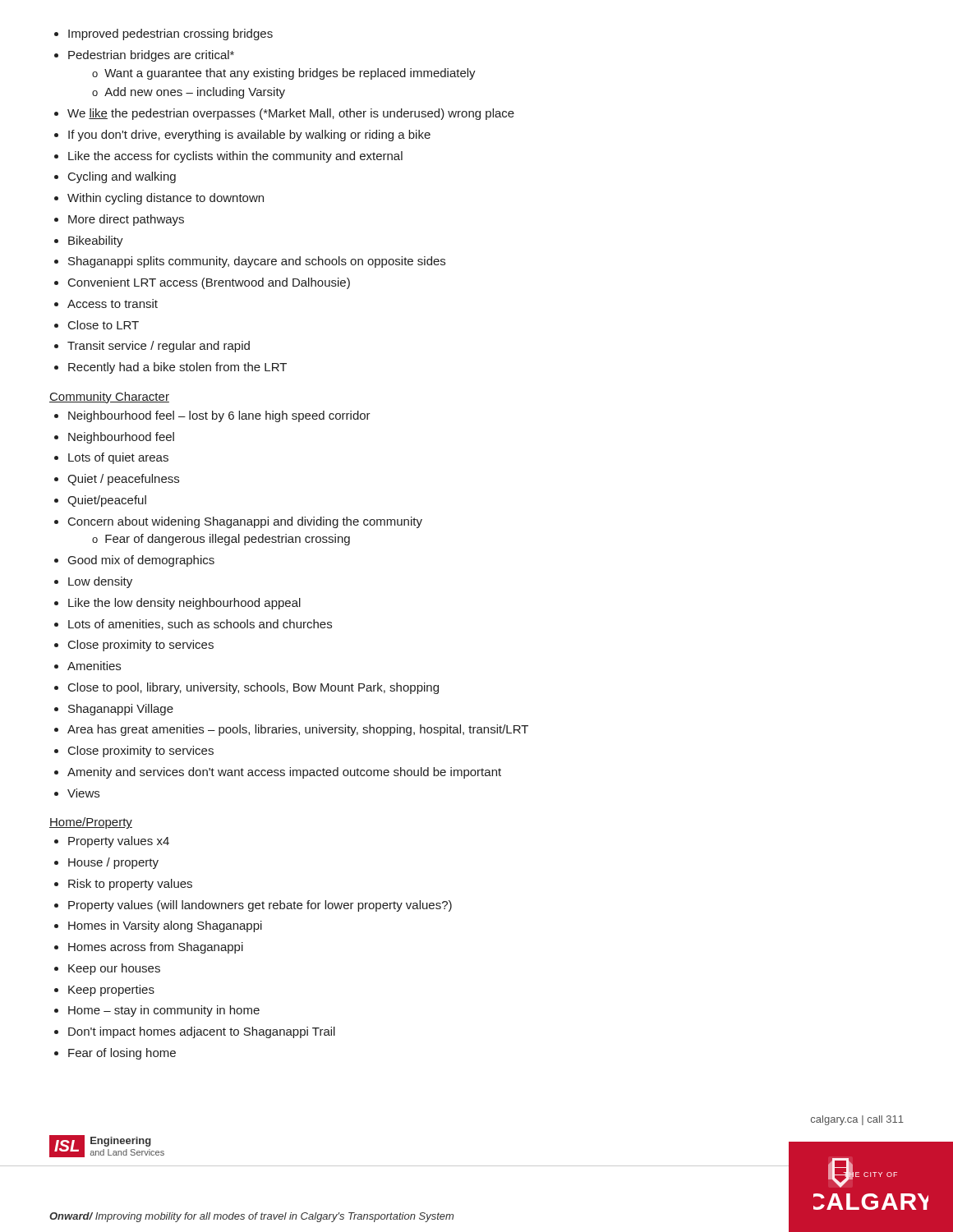Locate the block of text that opens with "Transit service / regular and"
This screenshot has height=1232, width=953.
click(x=152, y=347)
